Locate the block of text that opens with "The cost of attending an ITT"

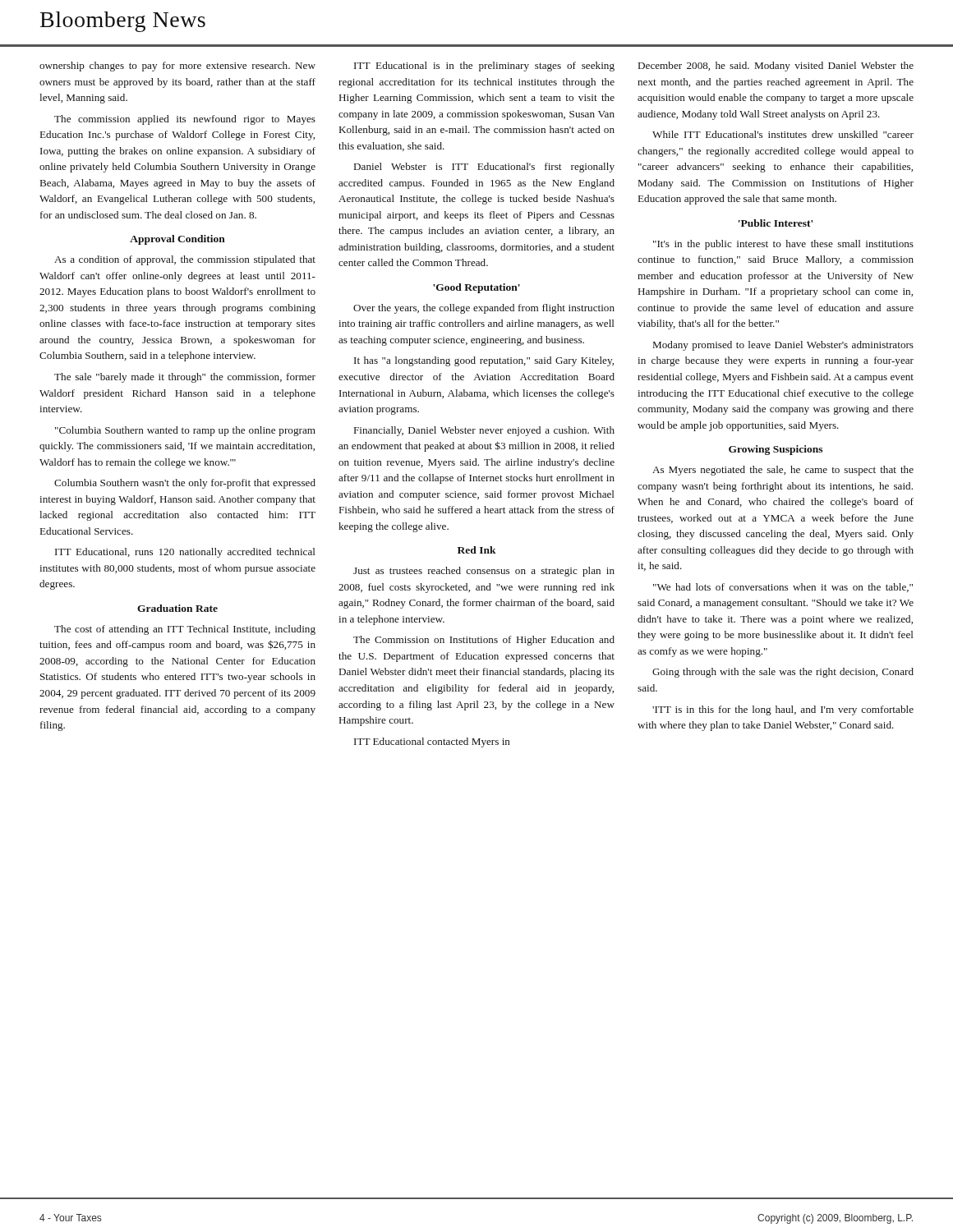[177, 677]
